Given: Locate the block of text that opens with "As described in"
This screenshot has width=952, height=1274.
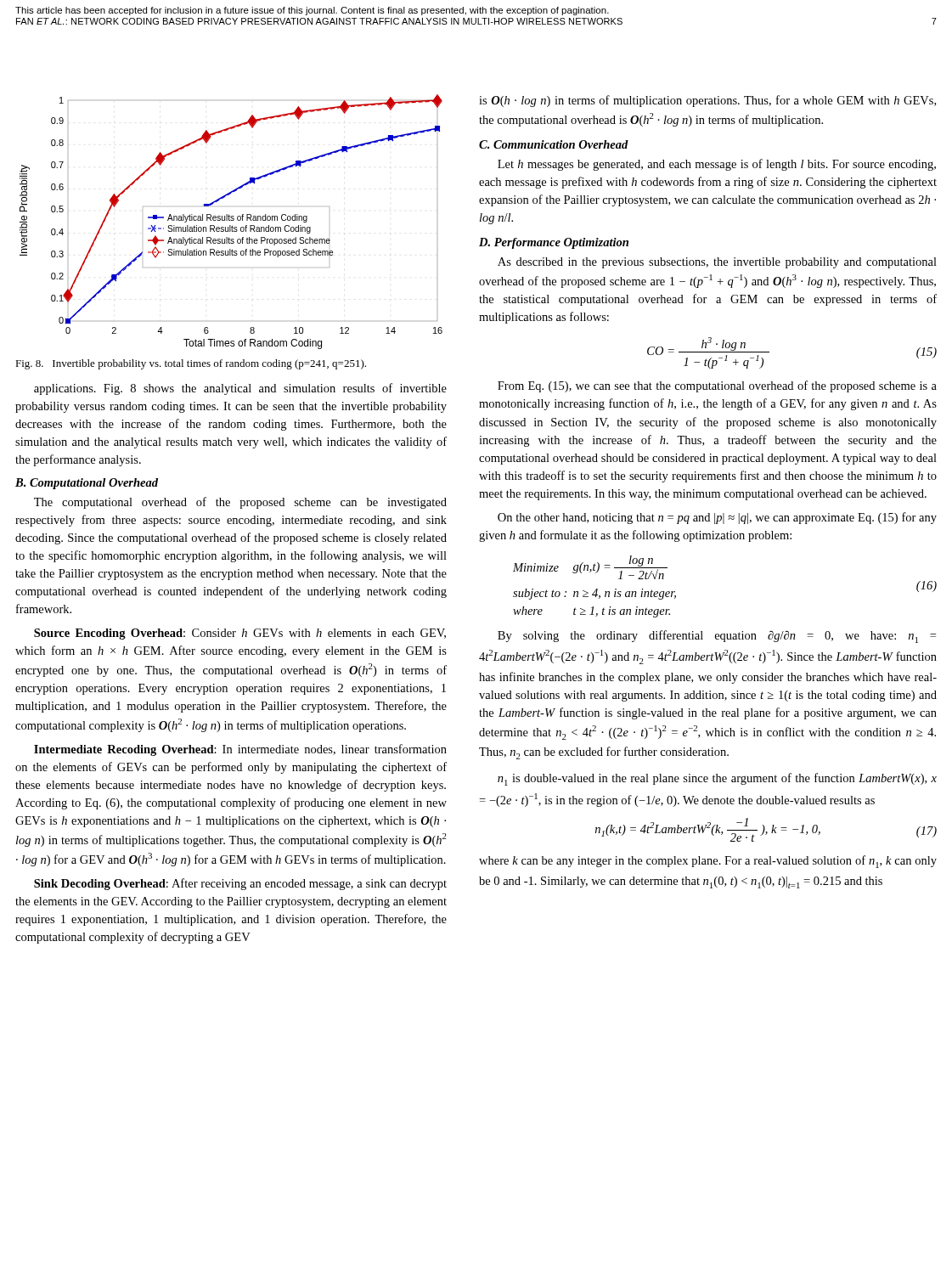Looking at the screenshot, I should (708, 290).
